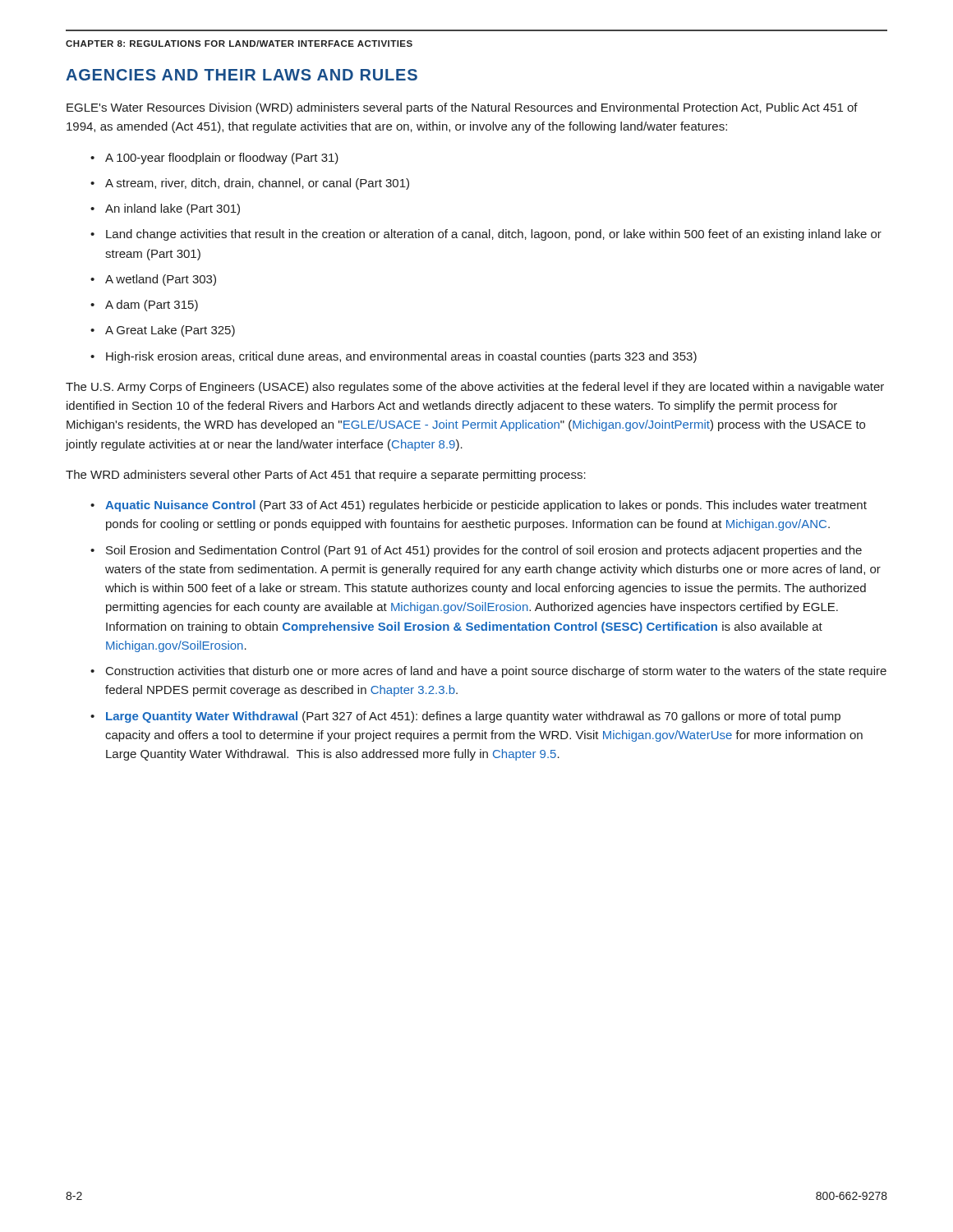The height and width of the screenshot is (1232, 953).
Task: Click where it says "A wetland (Part 303)"
Action: tap(161, 279)
